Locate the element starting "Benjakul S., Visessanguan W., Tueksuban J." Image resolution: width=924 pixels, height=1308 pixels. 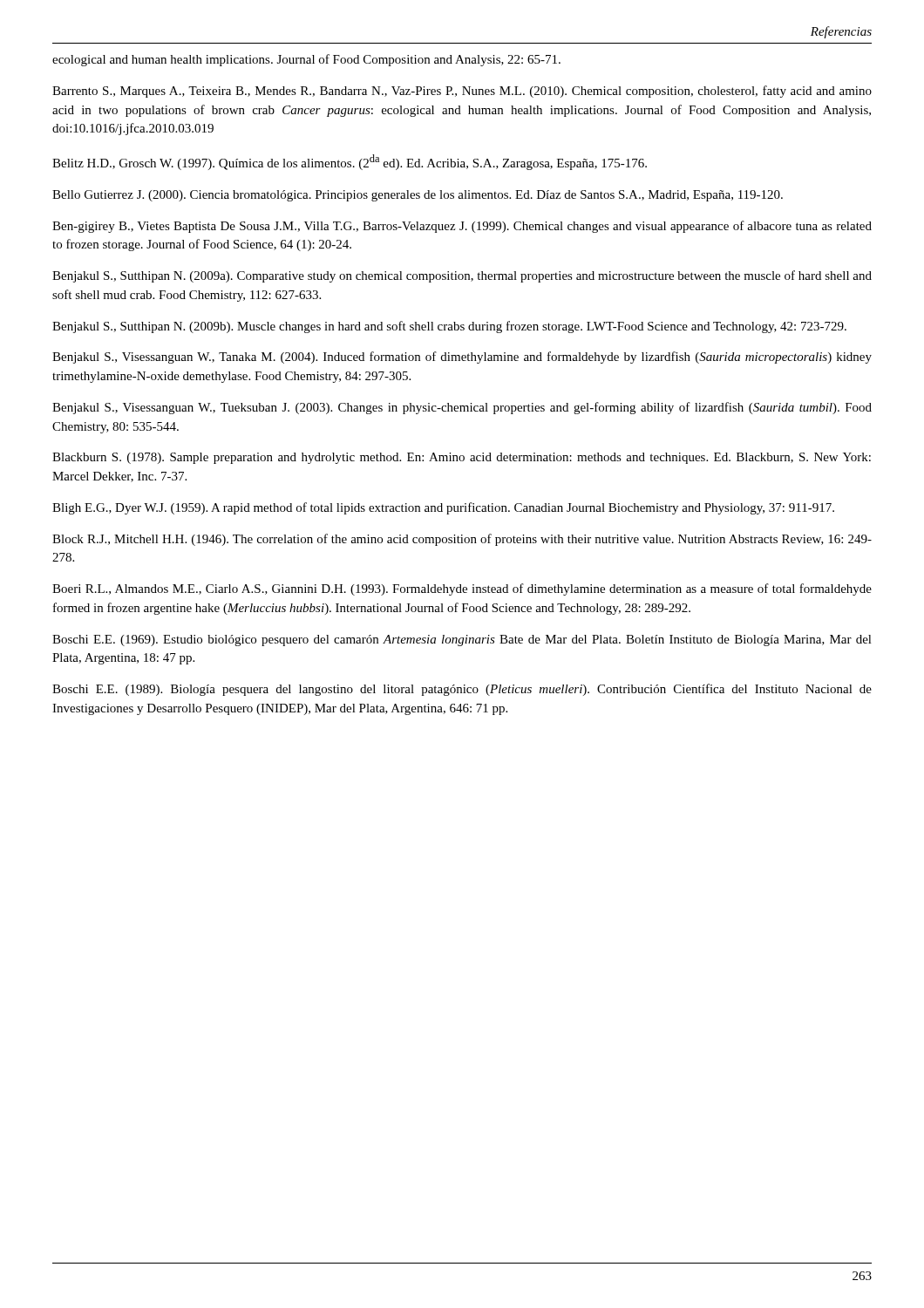coord(462,416)
